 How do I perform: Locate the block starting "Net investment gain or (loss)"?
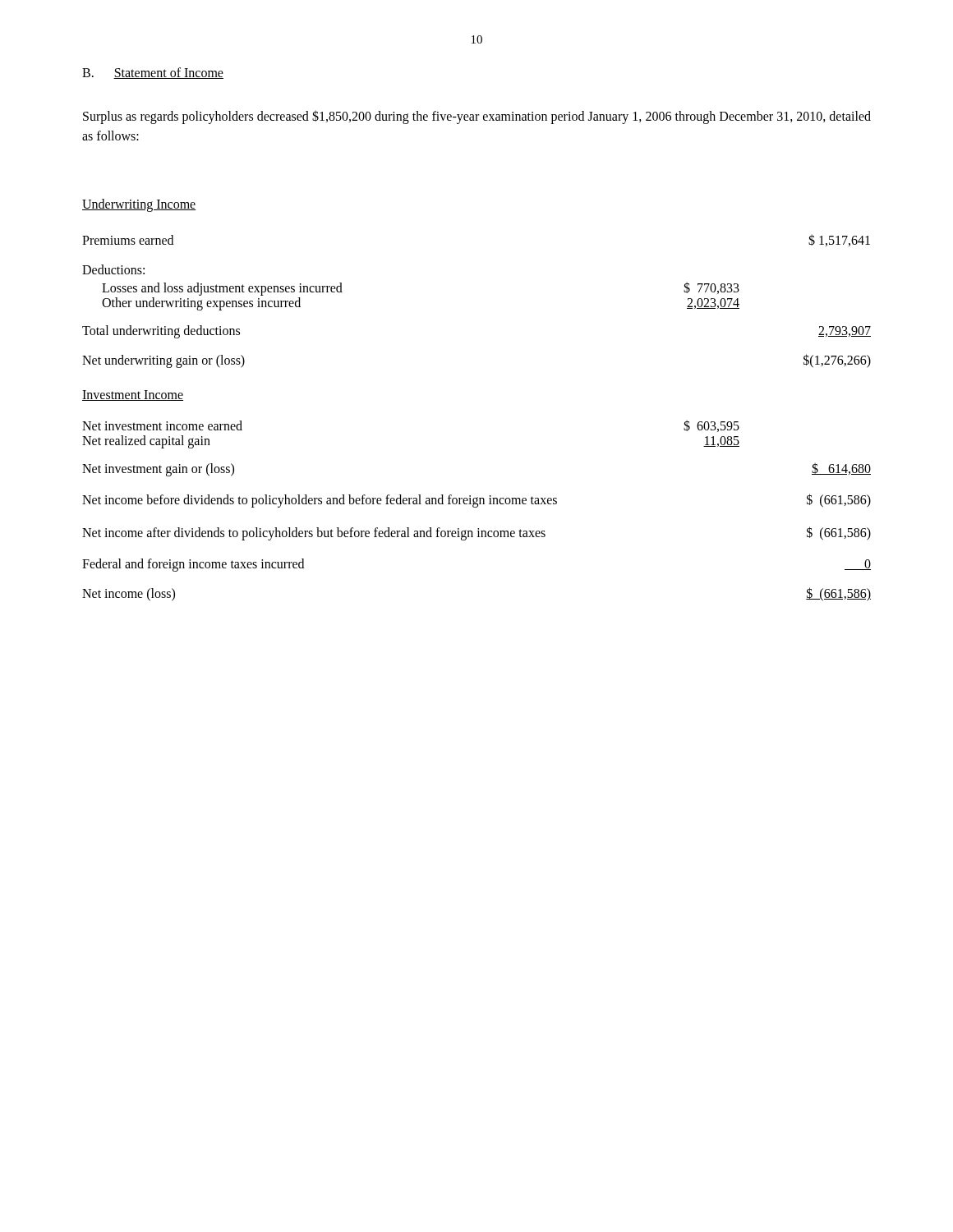pos(160,469)
